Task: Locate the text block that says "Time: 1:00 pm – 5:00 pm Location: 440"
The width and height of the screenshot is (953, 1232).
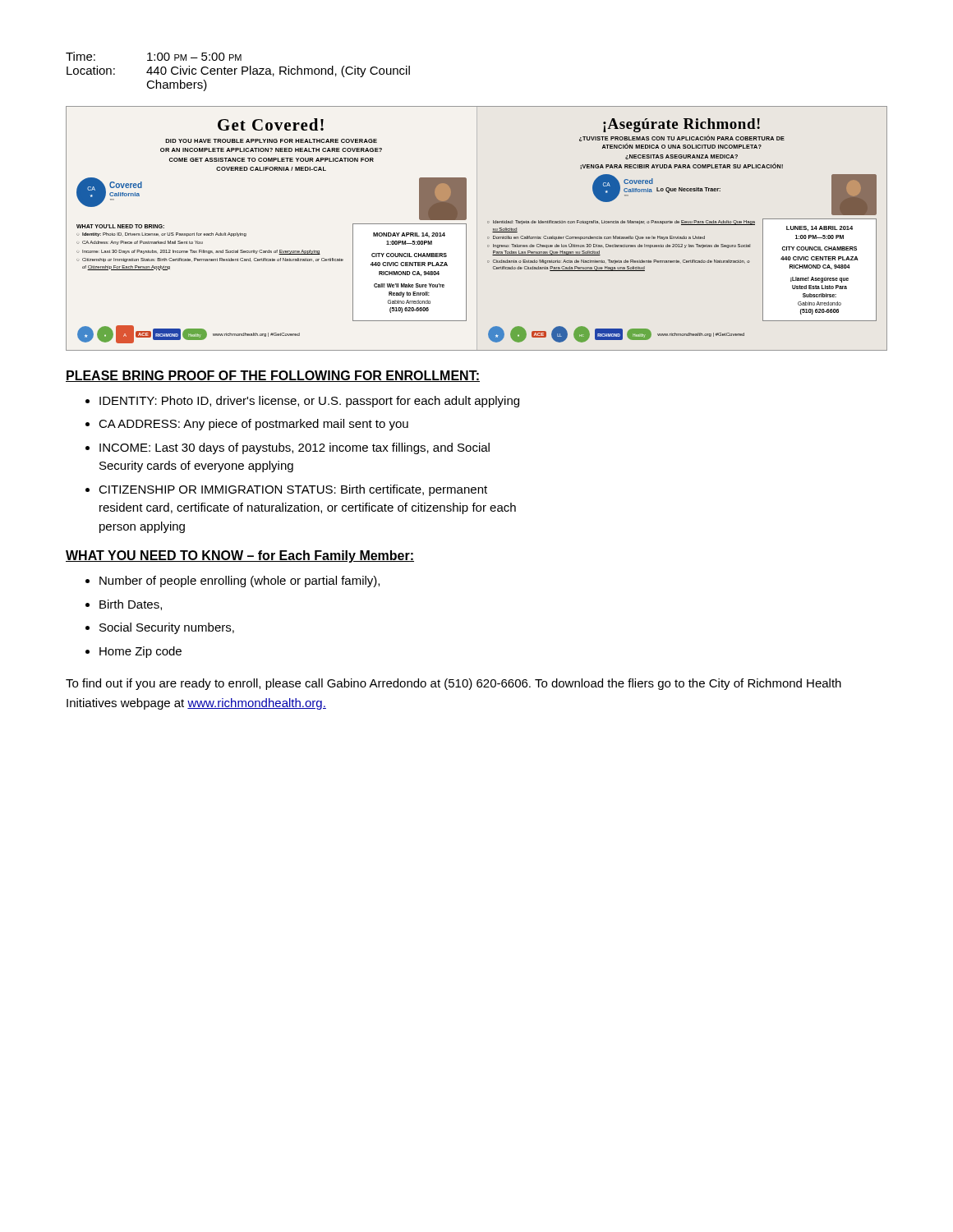Action: pos(238,70)
